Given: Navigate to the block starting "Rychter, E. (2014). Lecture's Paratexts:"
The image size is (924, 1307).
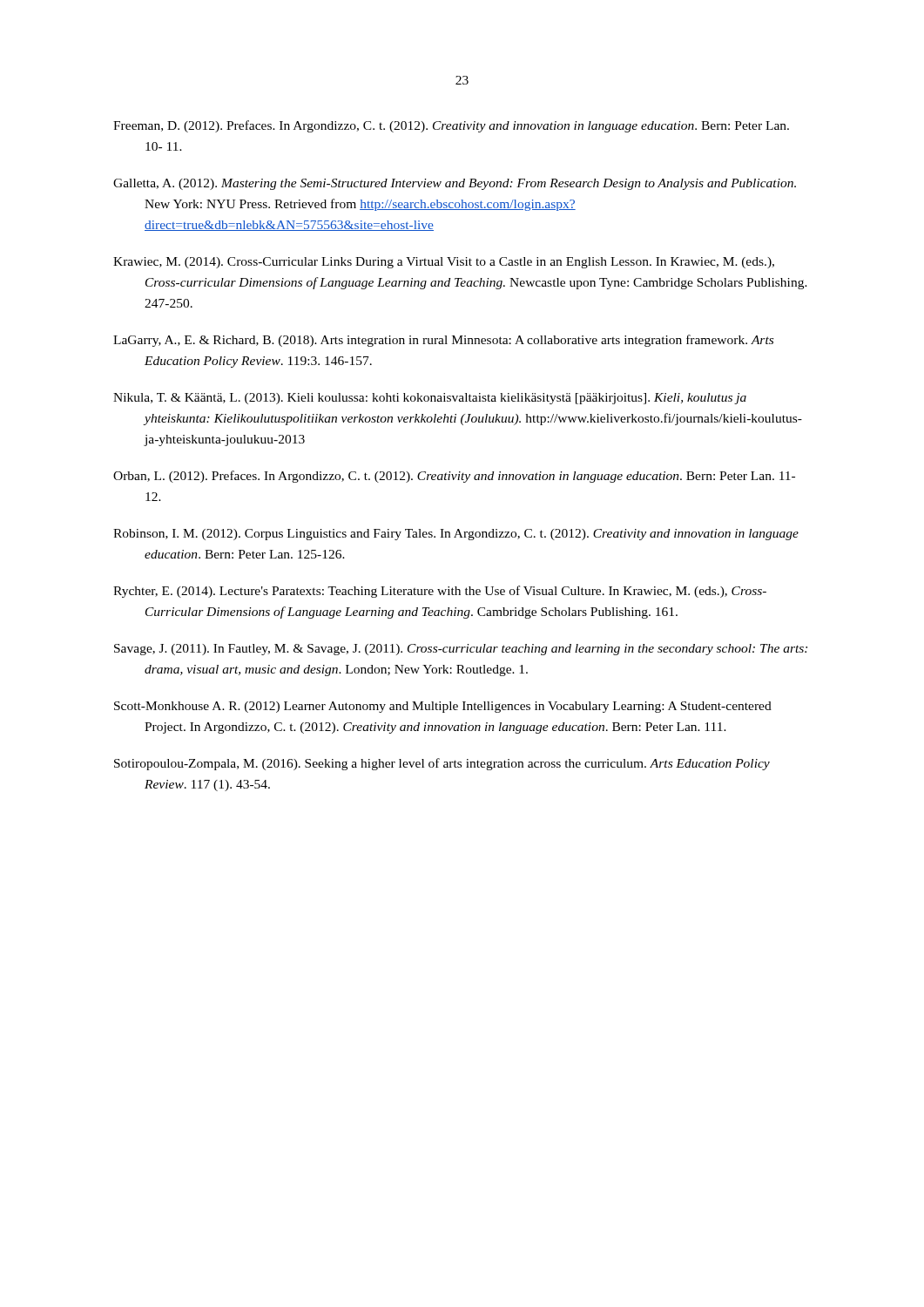Looking at the screenshot, I should (440, 601).
